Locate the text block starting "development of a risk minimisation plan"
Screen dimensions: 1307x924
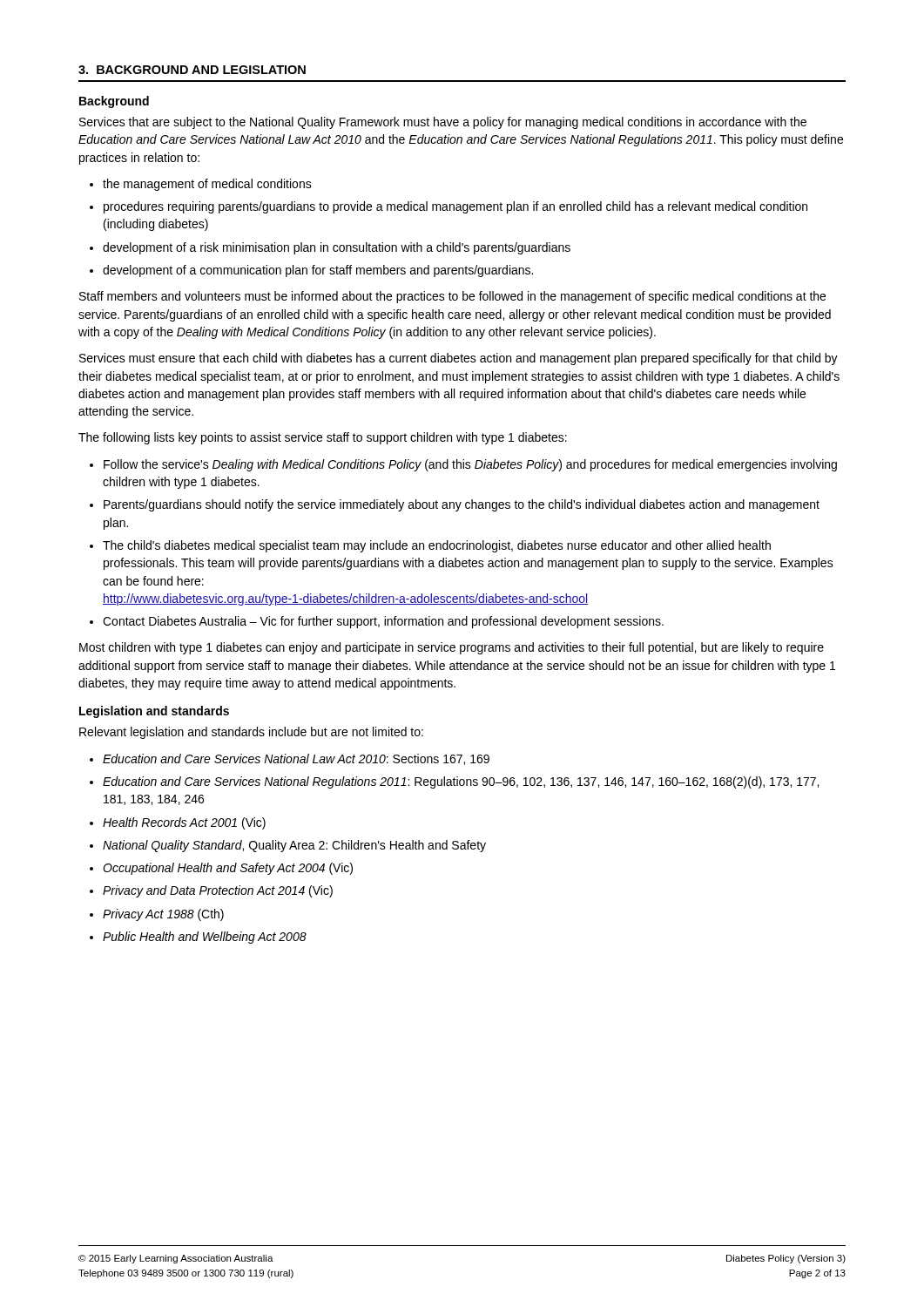pyautogui.click(x=462, y=247)
